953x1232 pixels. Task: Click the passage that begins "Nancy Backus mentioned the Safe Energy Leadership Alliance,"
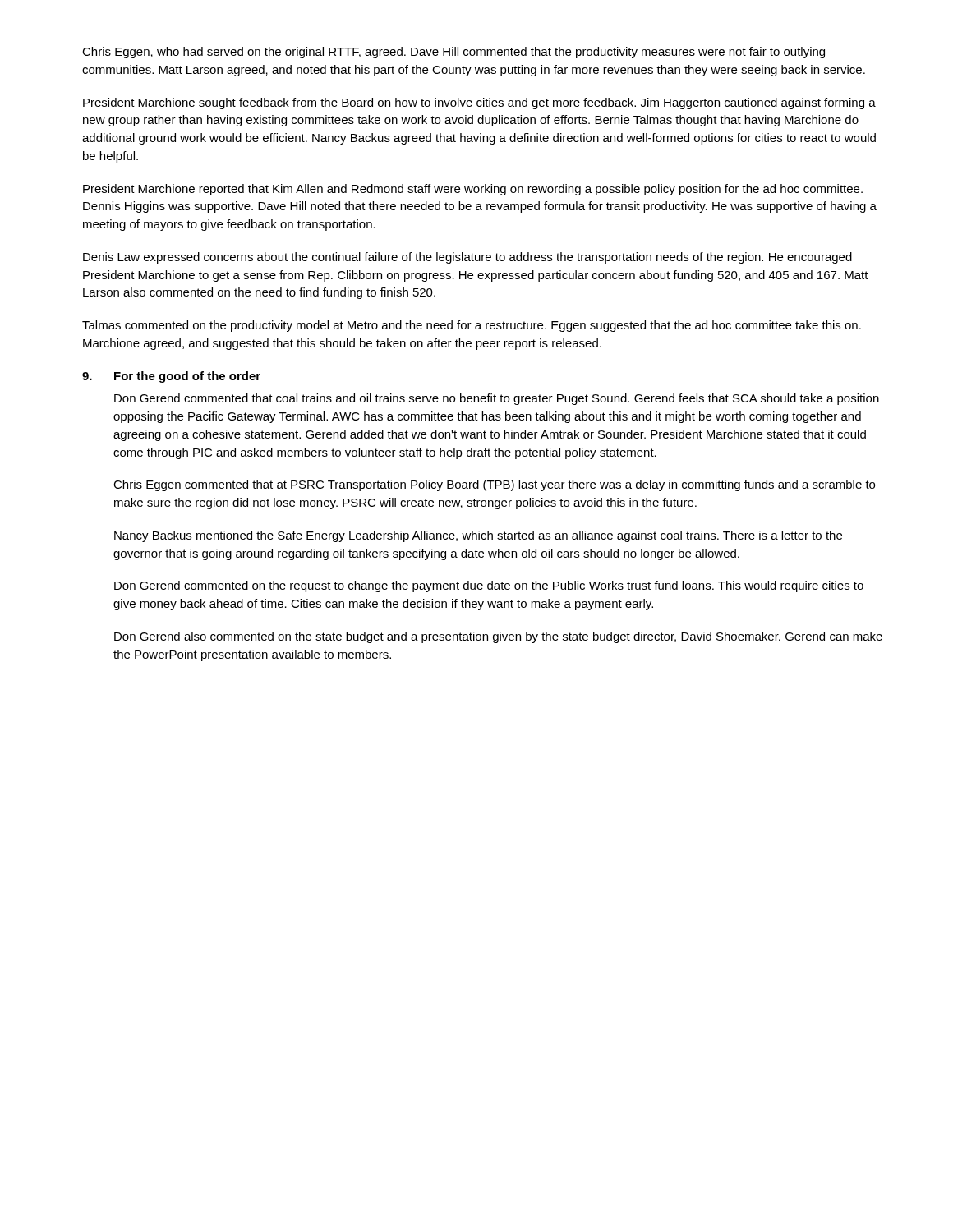click(478, 544)
